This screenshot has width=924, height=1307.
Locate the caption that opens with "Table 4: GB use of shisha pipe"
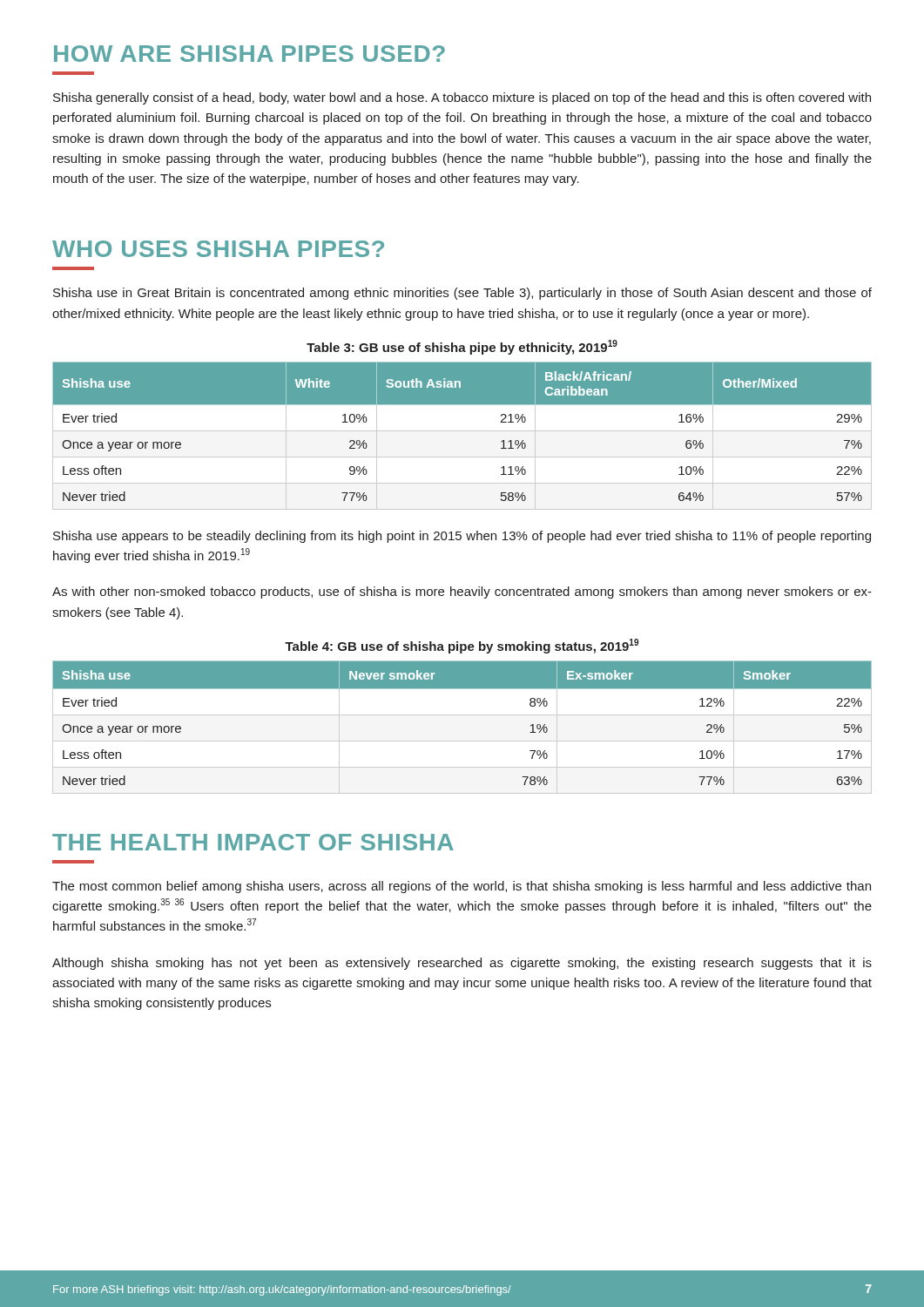(462, 645)
